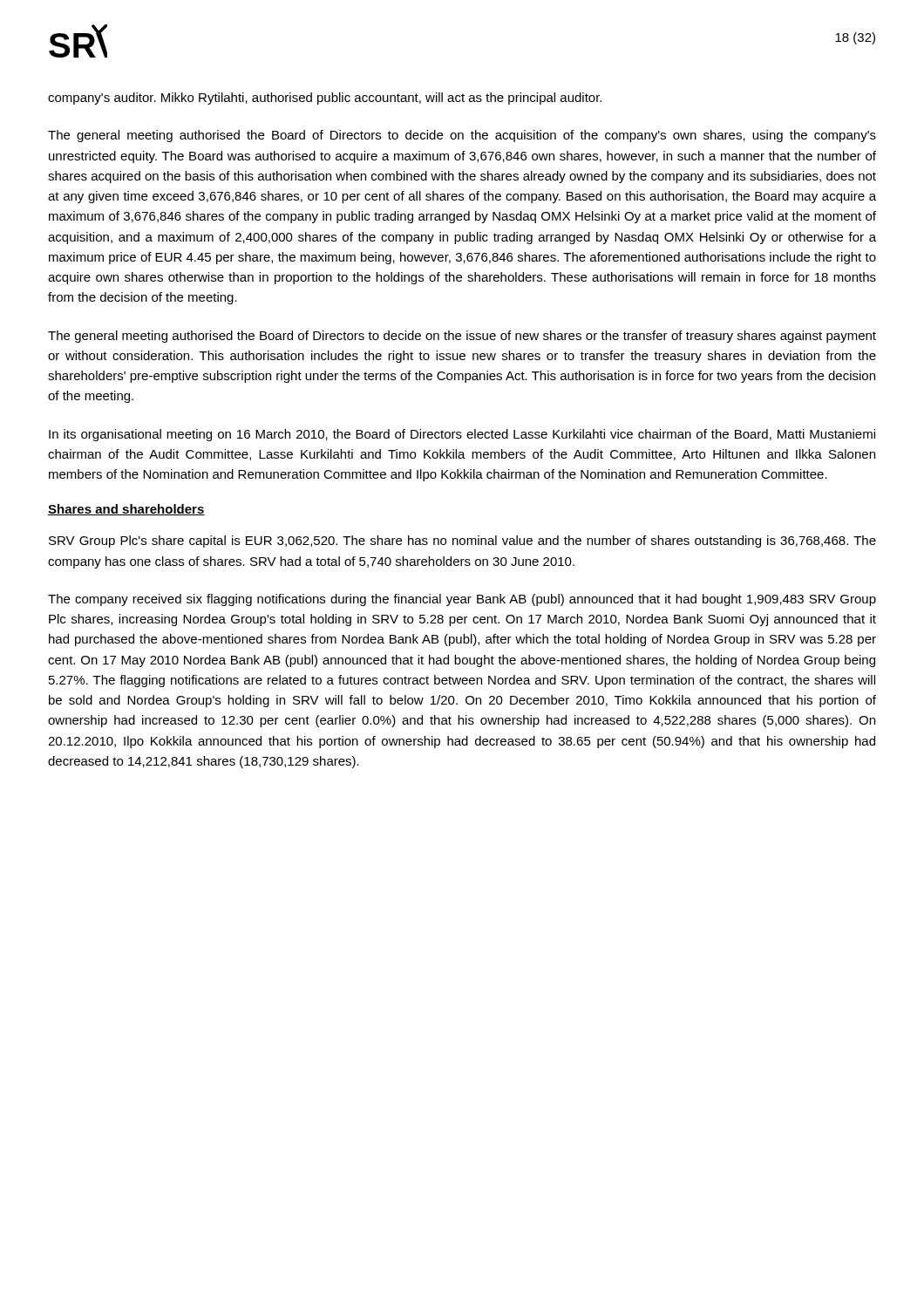Find the block on this page that starts "The company received six"
Screen dimensions: 1308x924
(462, 680)
